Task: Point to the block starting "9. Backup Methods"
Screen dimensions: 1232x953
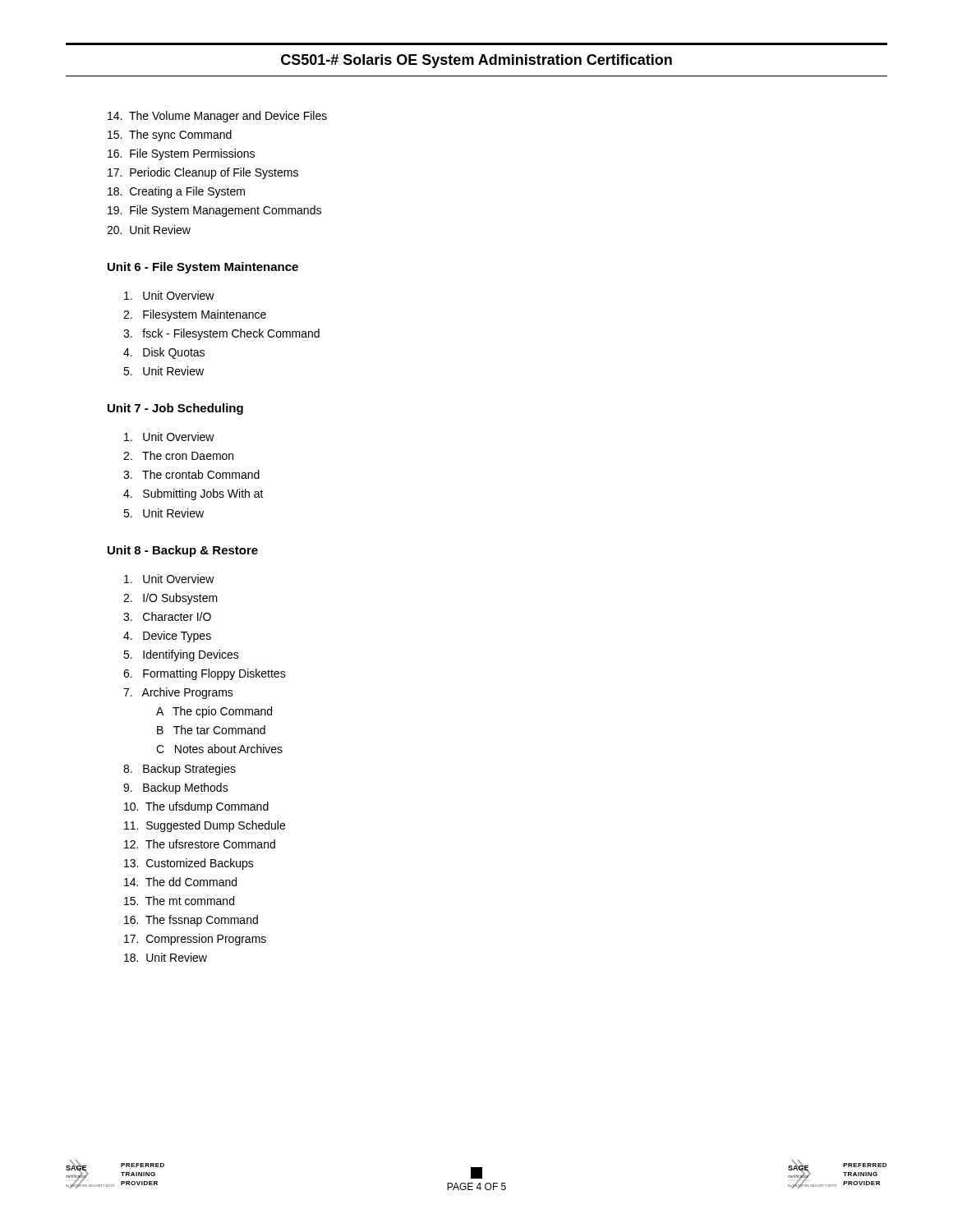Action: [x=176, y=787]
